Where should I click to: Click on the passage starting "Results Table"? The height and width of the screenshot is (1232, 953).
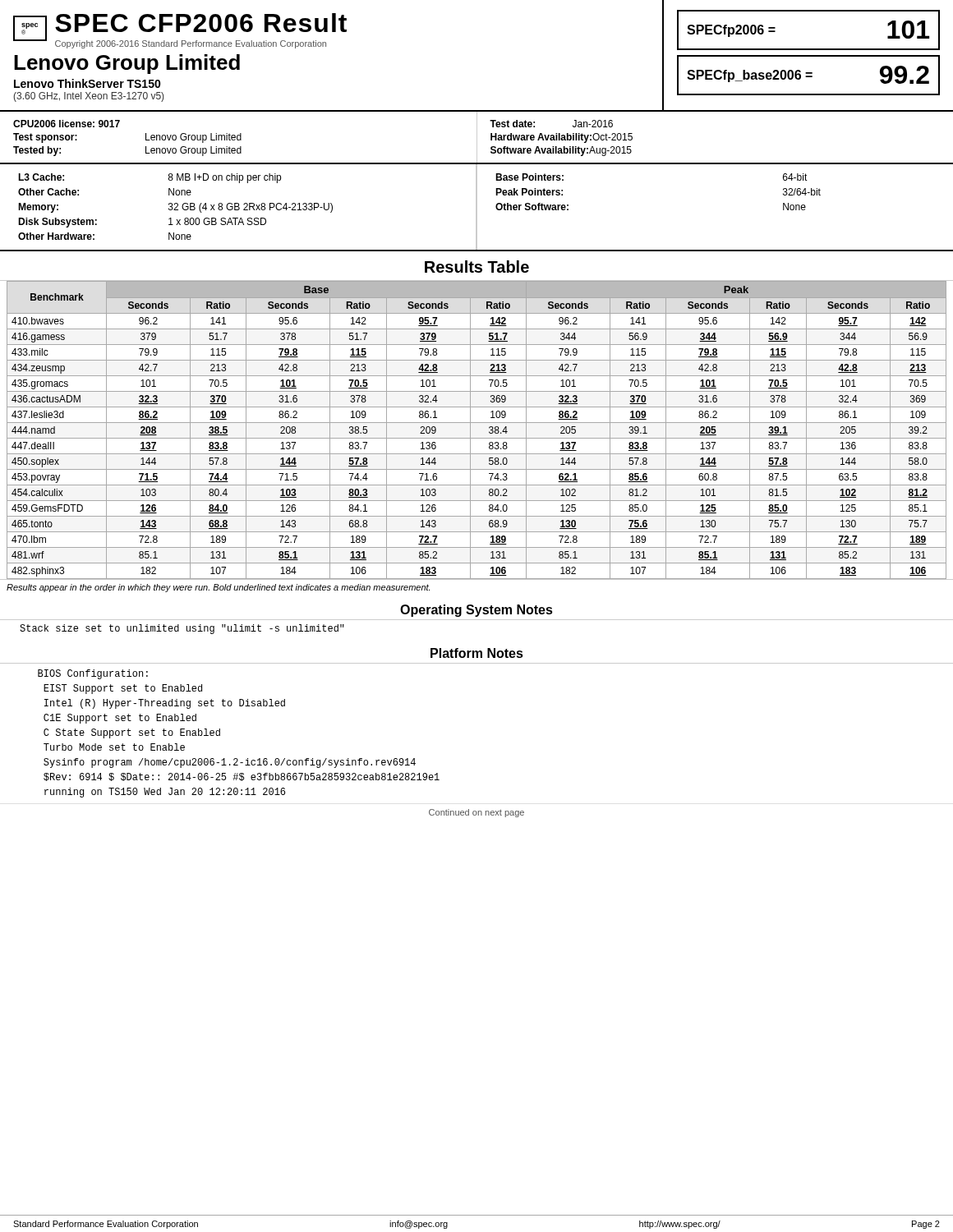476,267
